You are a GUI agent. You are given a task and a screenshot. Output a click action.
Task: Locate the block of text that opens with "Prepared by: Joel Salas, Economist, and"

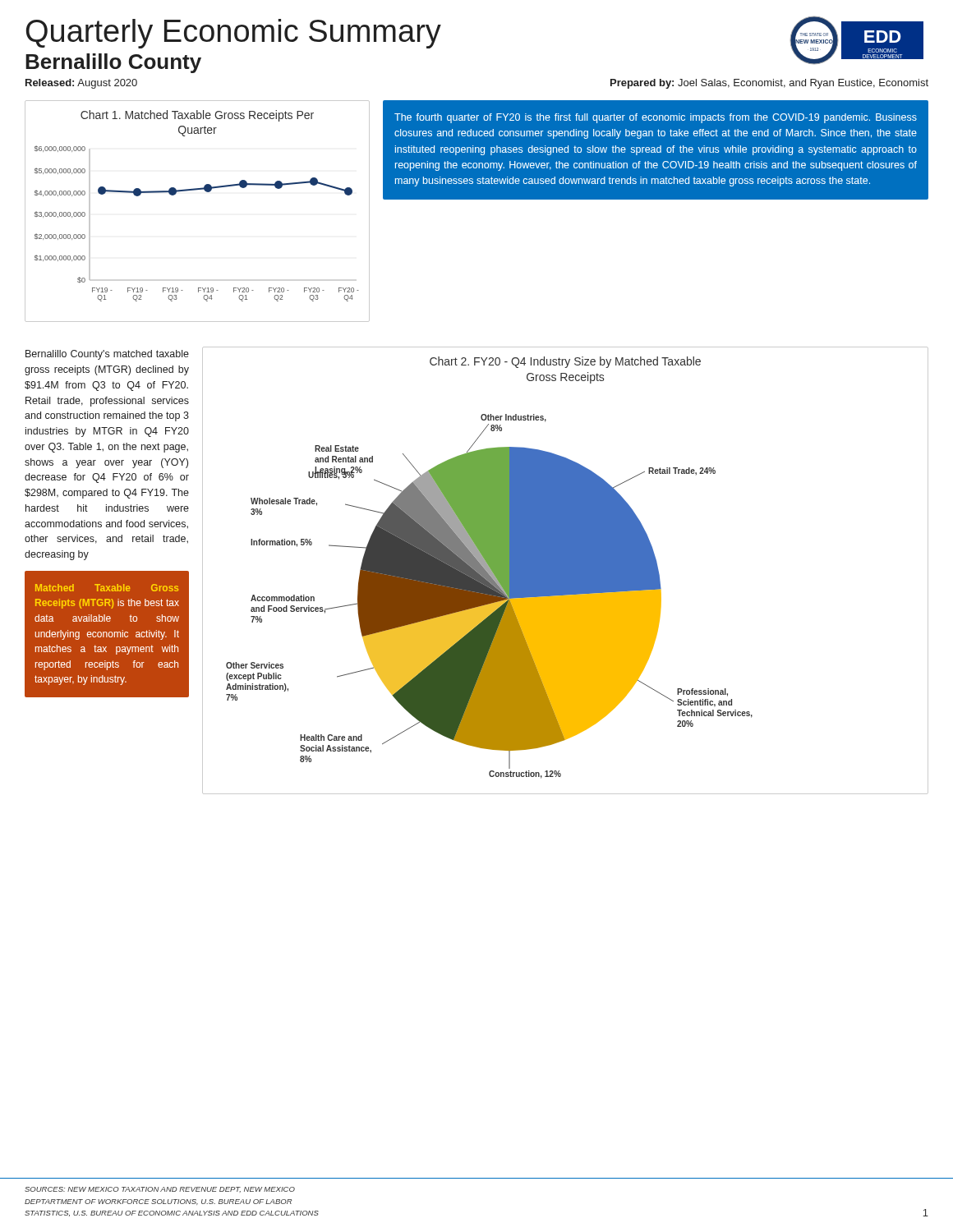(769, 83)
